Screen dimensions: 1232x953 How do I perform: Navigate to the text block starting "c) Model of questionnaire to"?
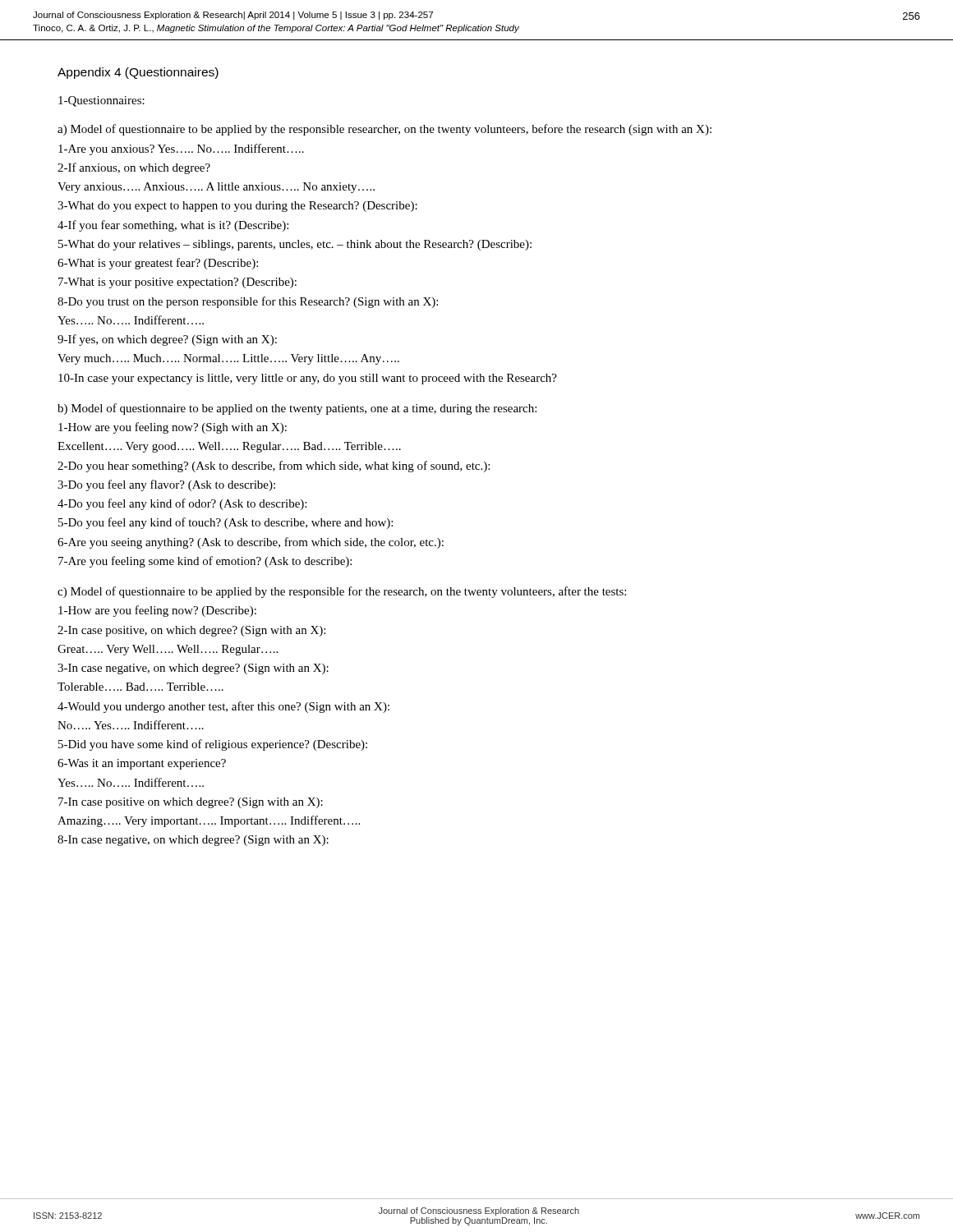coord(342,715)
